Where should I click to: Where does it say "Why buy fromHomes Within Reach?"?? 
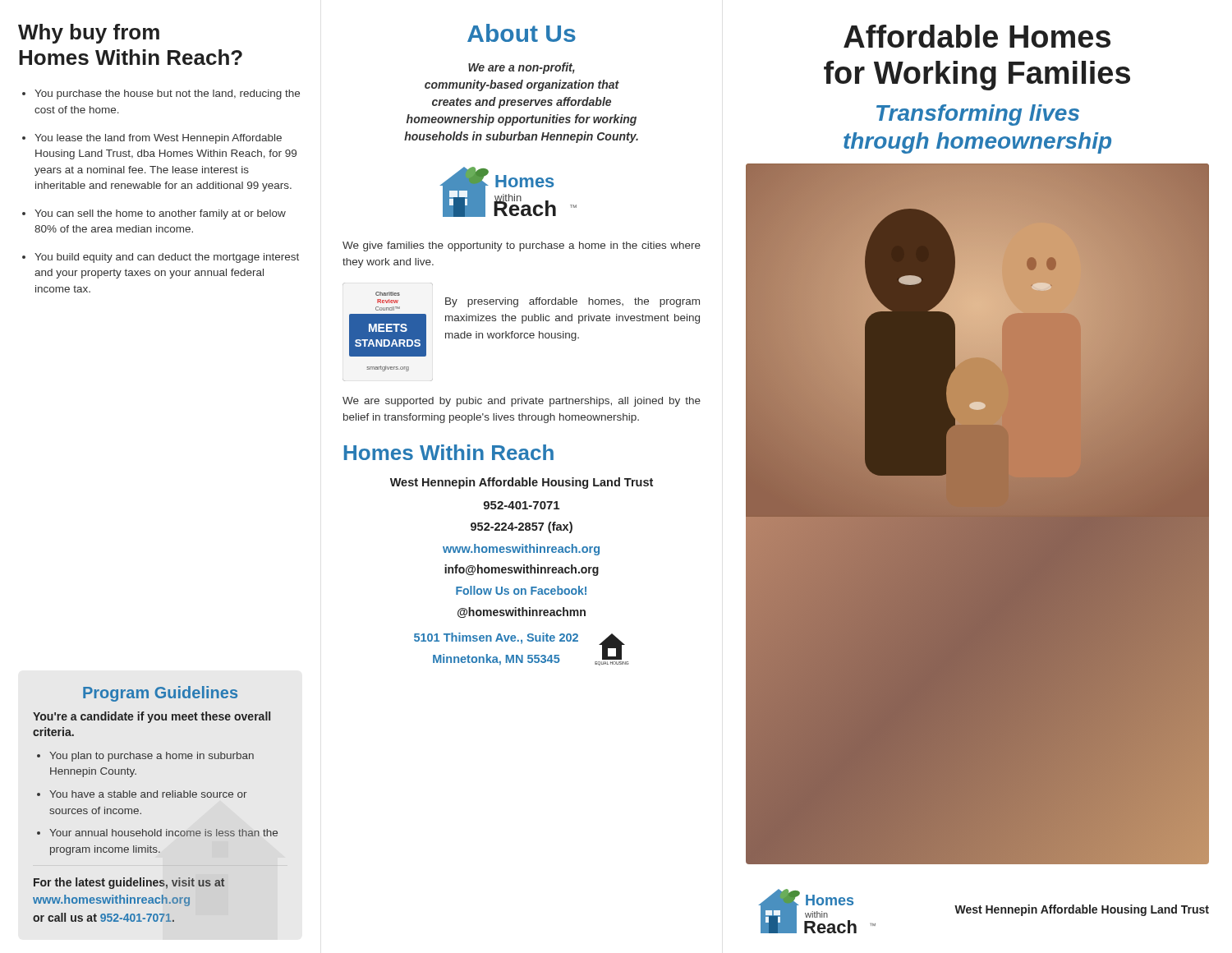(160, 45)
